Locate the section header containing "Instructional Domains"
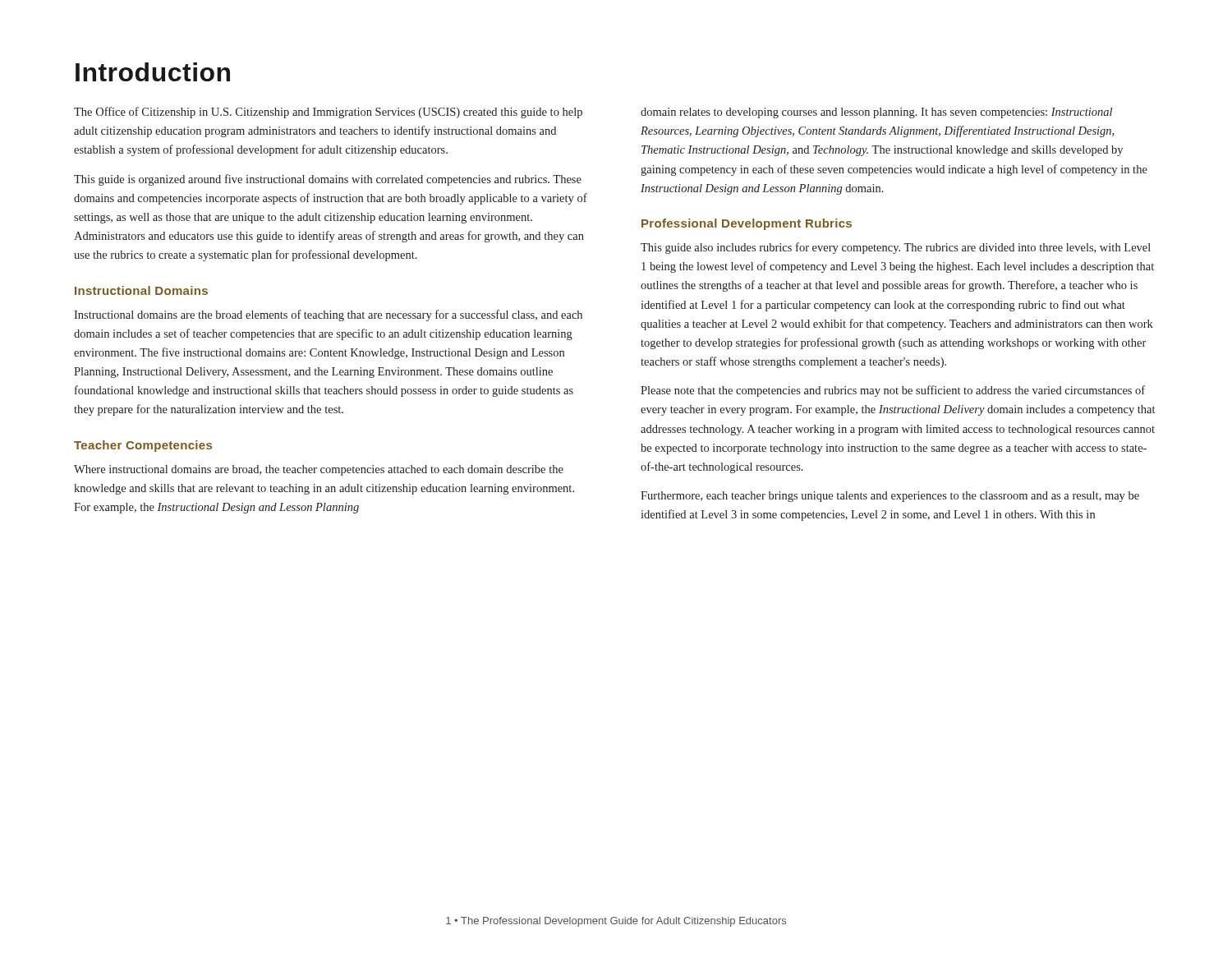Screen dimensions: 953x1232 (141, 290)
